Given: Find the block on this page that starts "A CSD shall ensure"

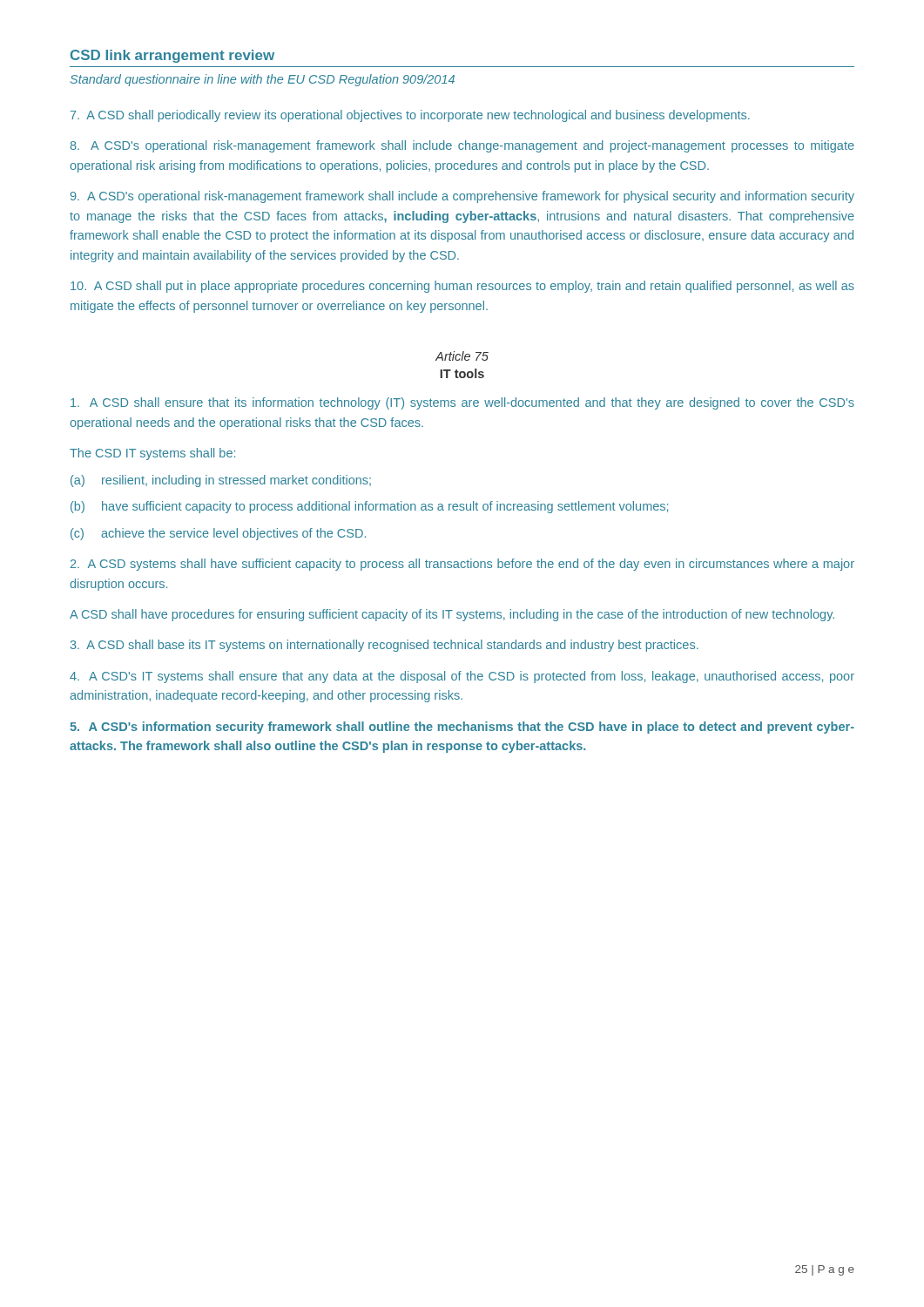Looking at the screenshot, I should tap(462, 413).
